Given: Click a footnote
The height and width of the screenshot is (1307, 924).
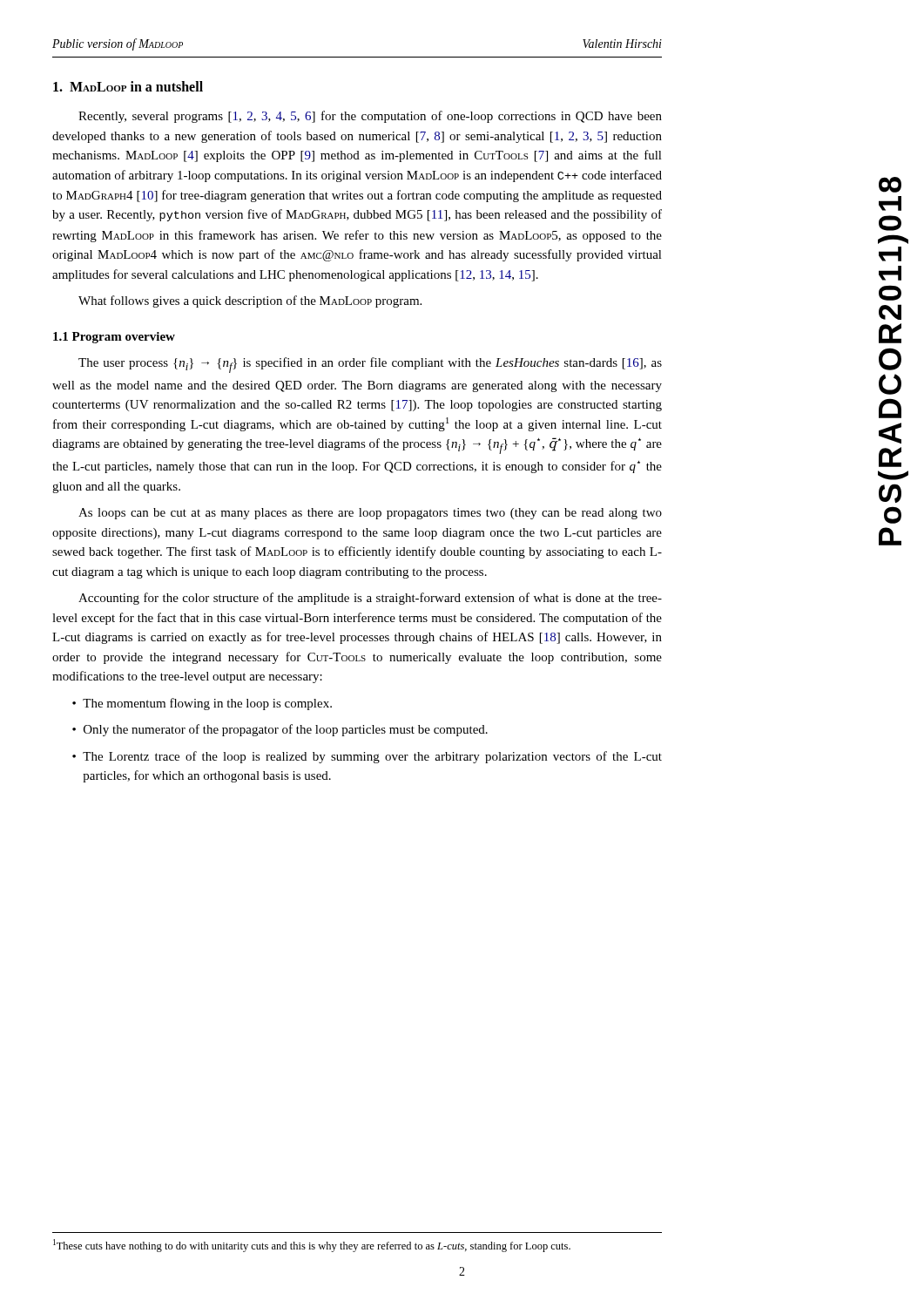Looking at the screenshot, I should (312, 1245).
